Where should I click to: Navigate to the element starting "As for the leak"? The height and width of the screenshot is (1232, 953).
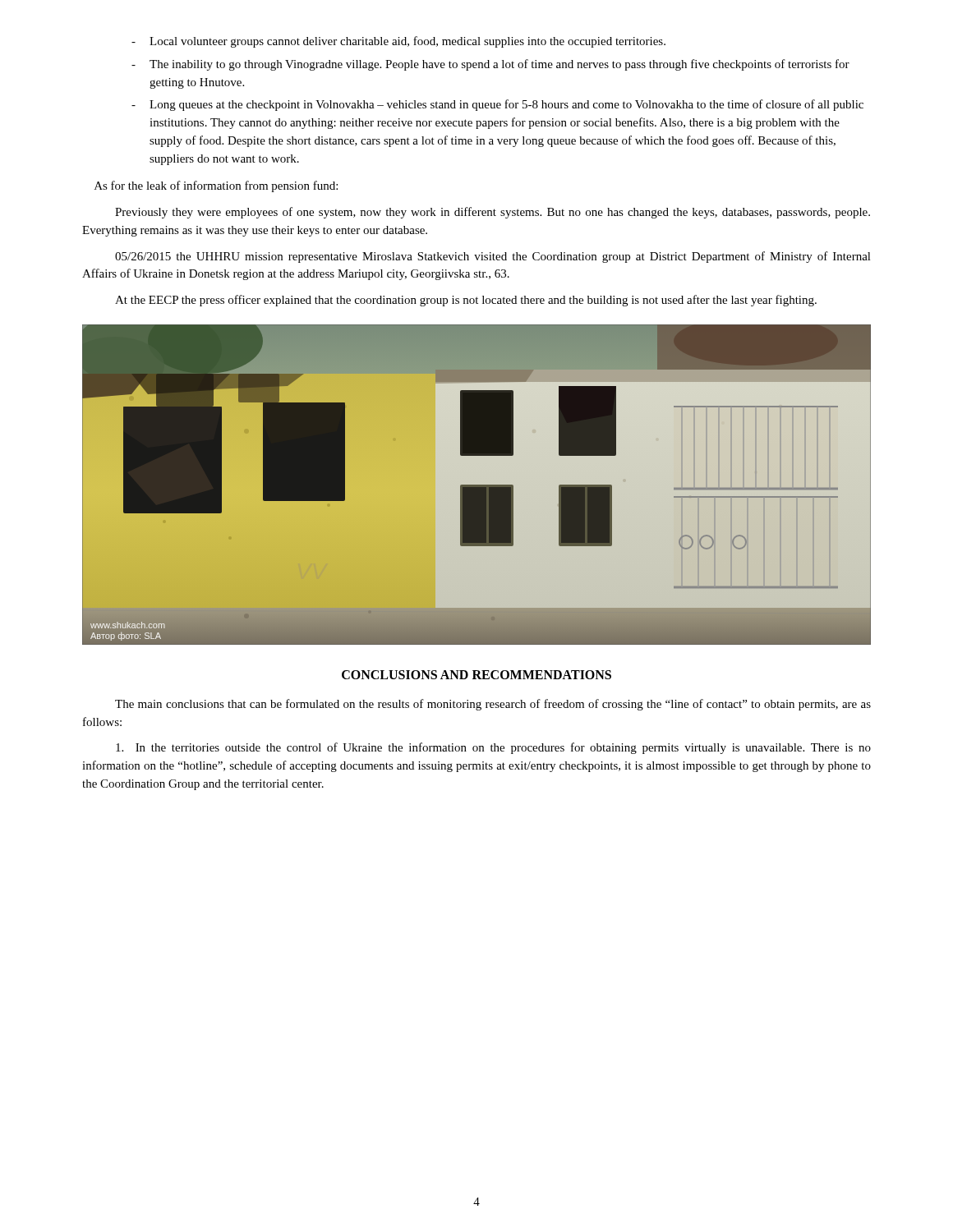(x=210, y=186)
